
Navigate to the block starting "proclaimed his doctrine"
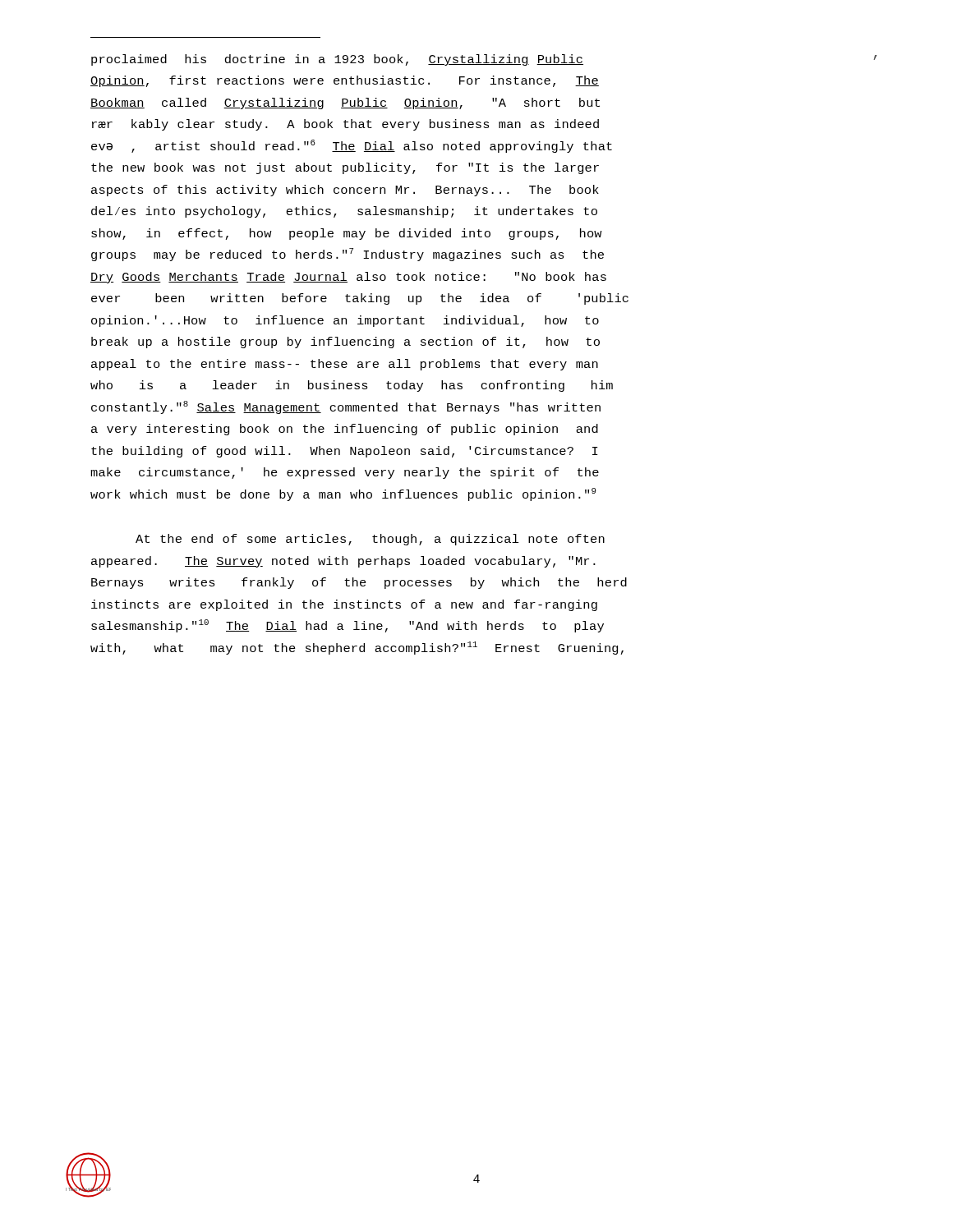(x=485, y=278)
